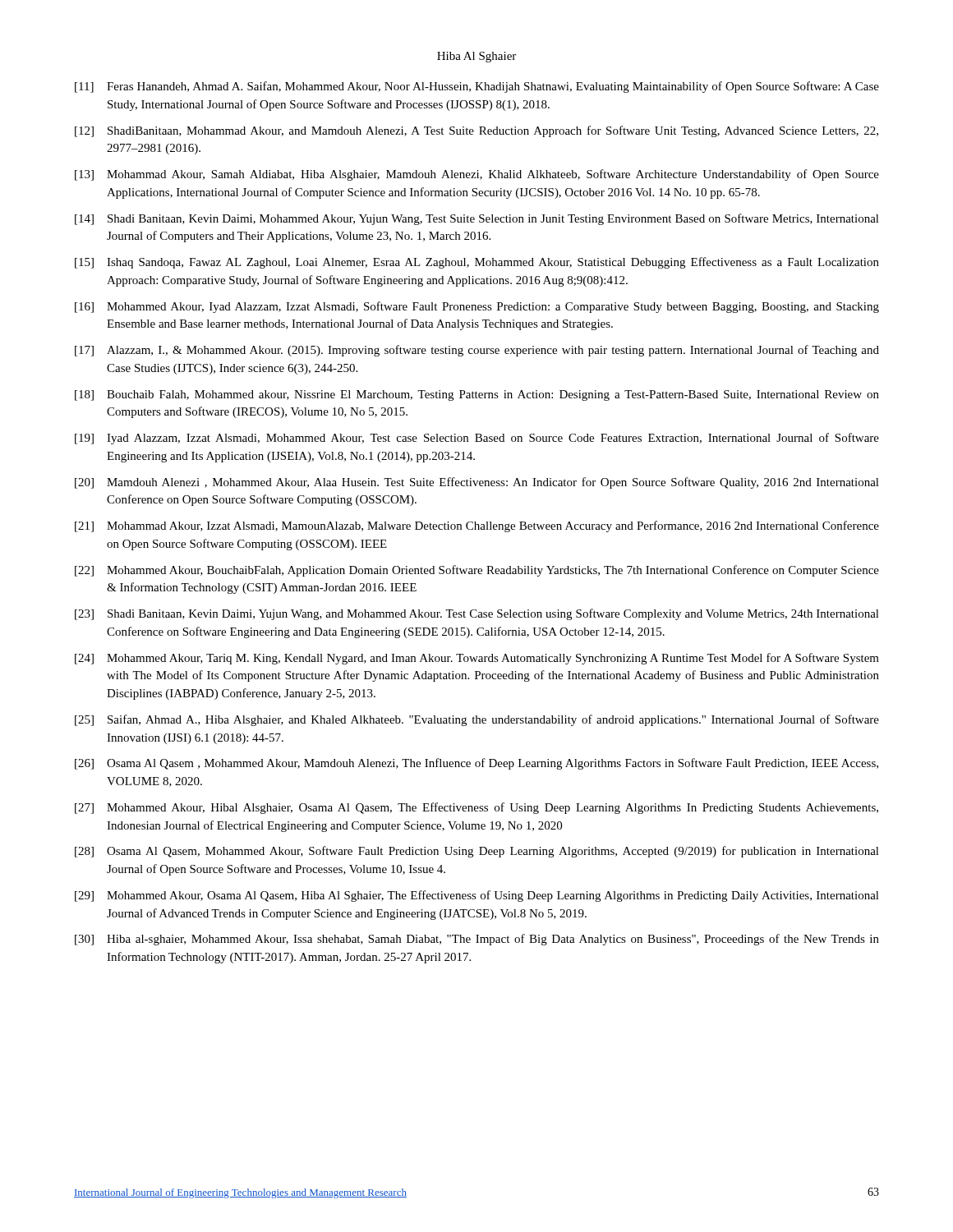953x1232 pixels.
Task: Locate the list item with the text "[30] Hiba al-sghaier, Mohammed Akour, Issa shehabat,"
Action: click(x=476, y=949)
